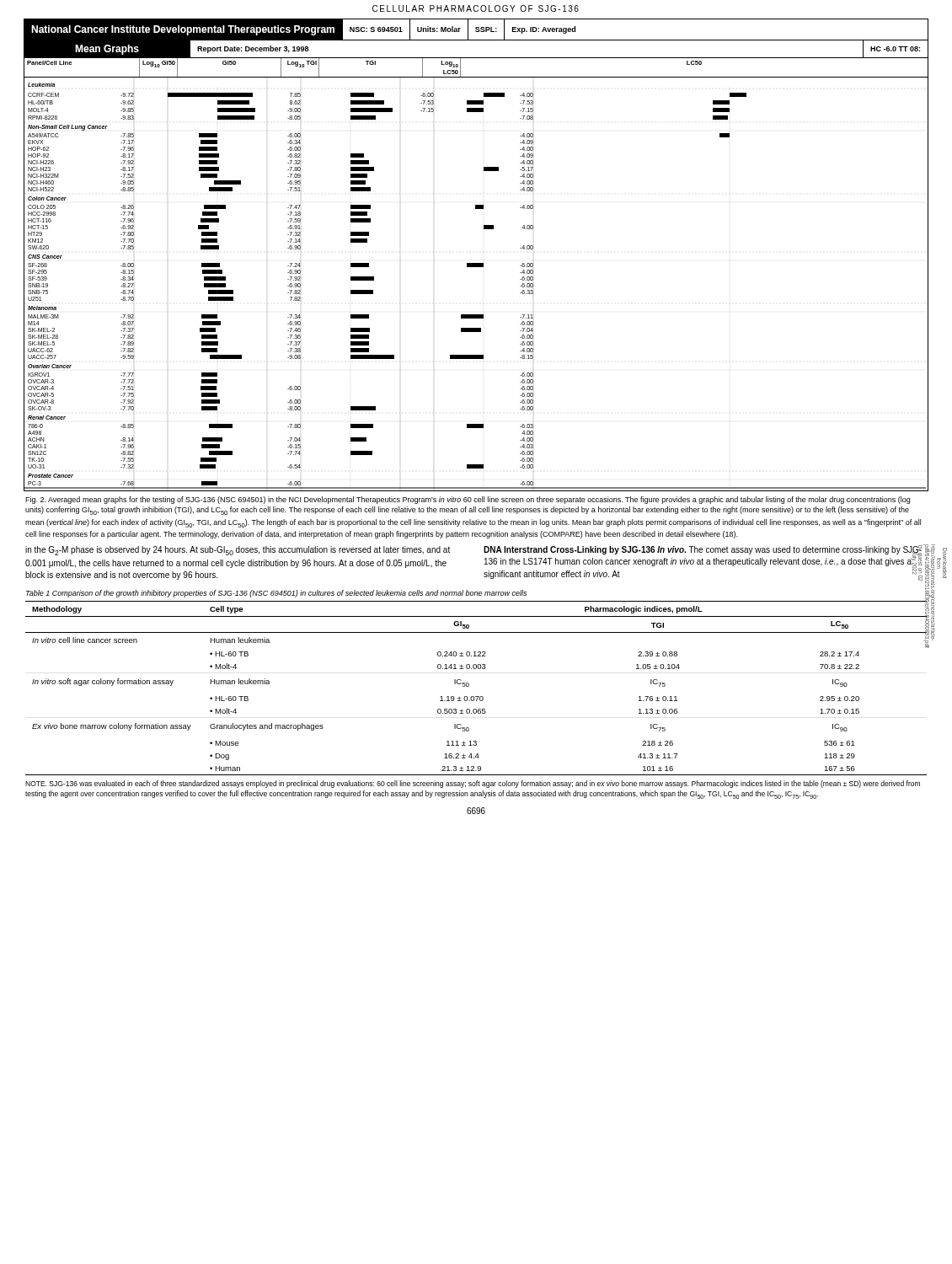Find the block on this page that starts "in the G2-M phase is observed by"

238,562
